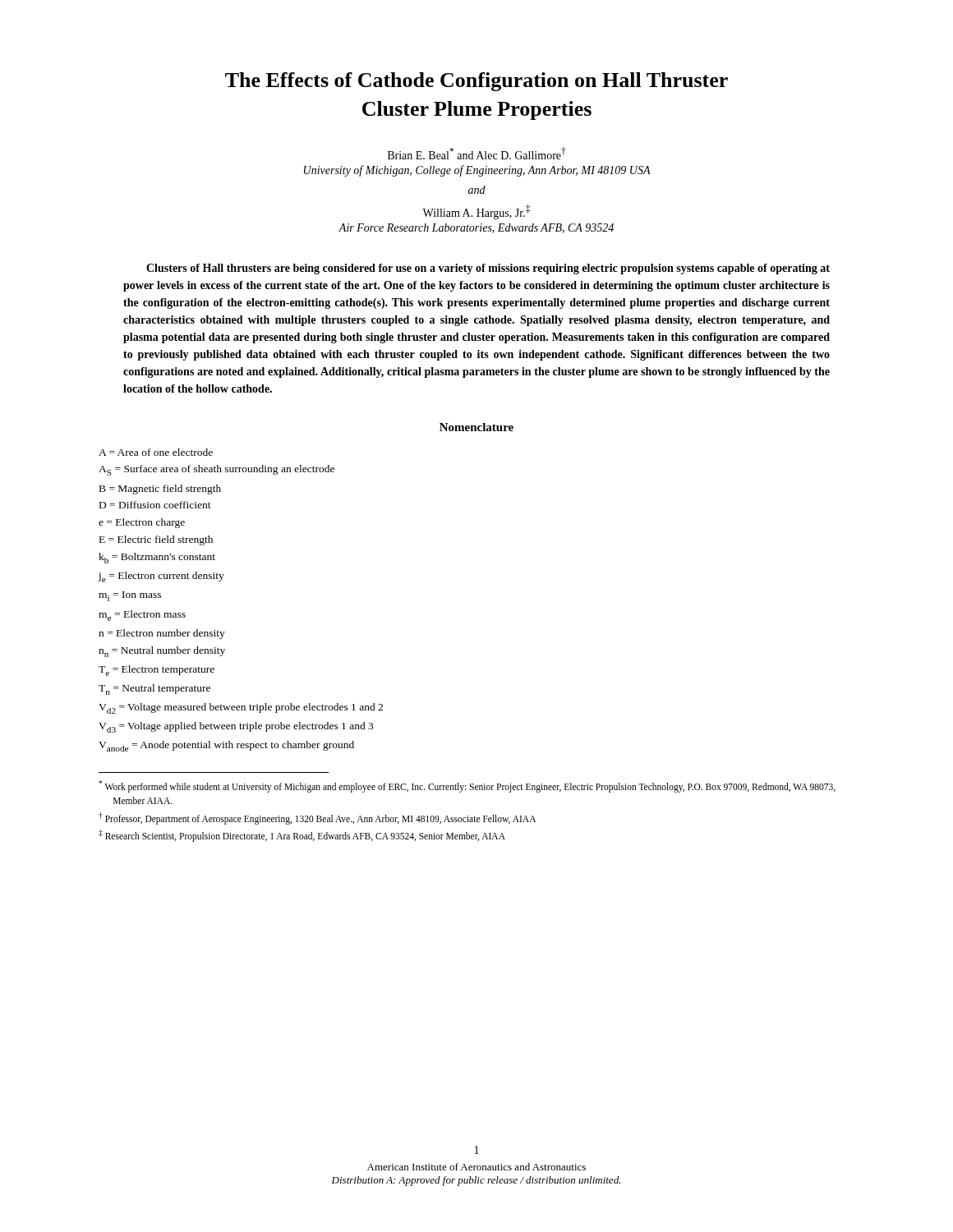
Task: Click on the passage starting "William A. Hargus, Jr.‡ Air Force"
Action: 476,219
